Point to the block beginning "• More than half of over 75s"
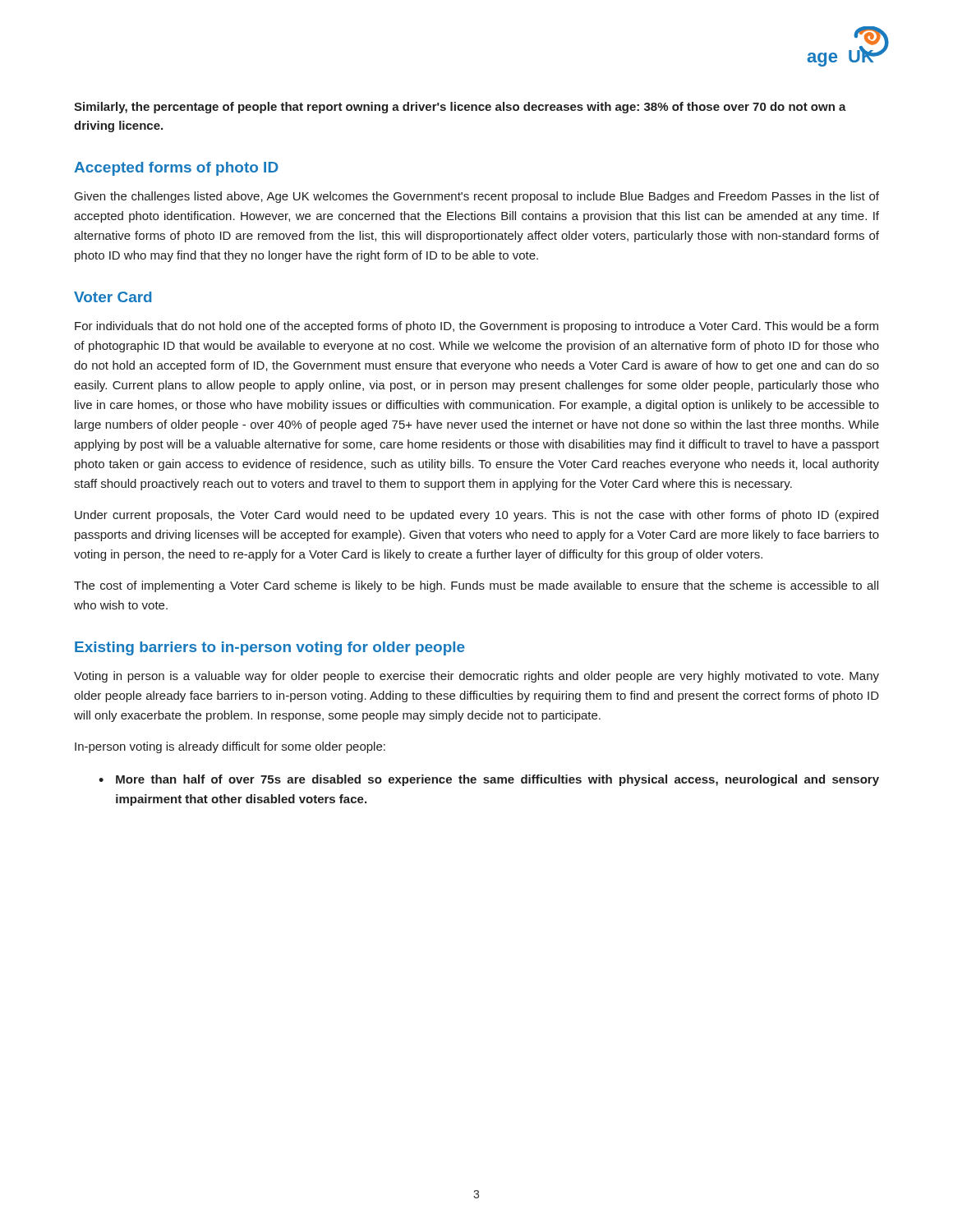This screenshot has width=953, height=1232. pyautogui.click(x=489, y=789)
